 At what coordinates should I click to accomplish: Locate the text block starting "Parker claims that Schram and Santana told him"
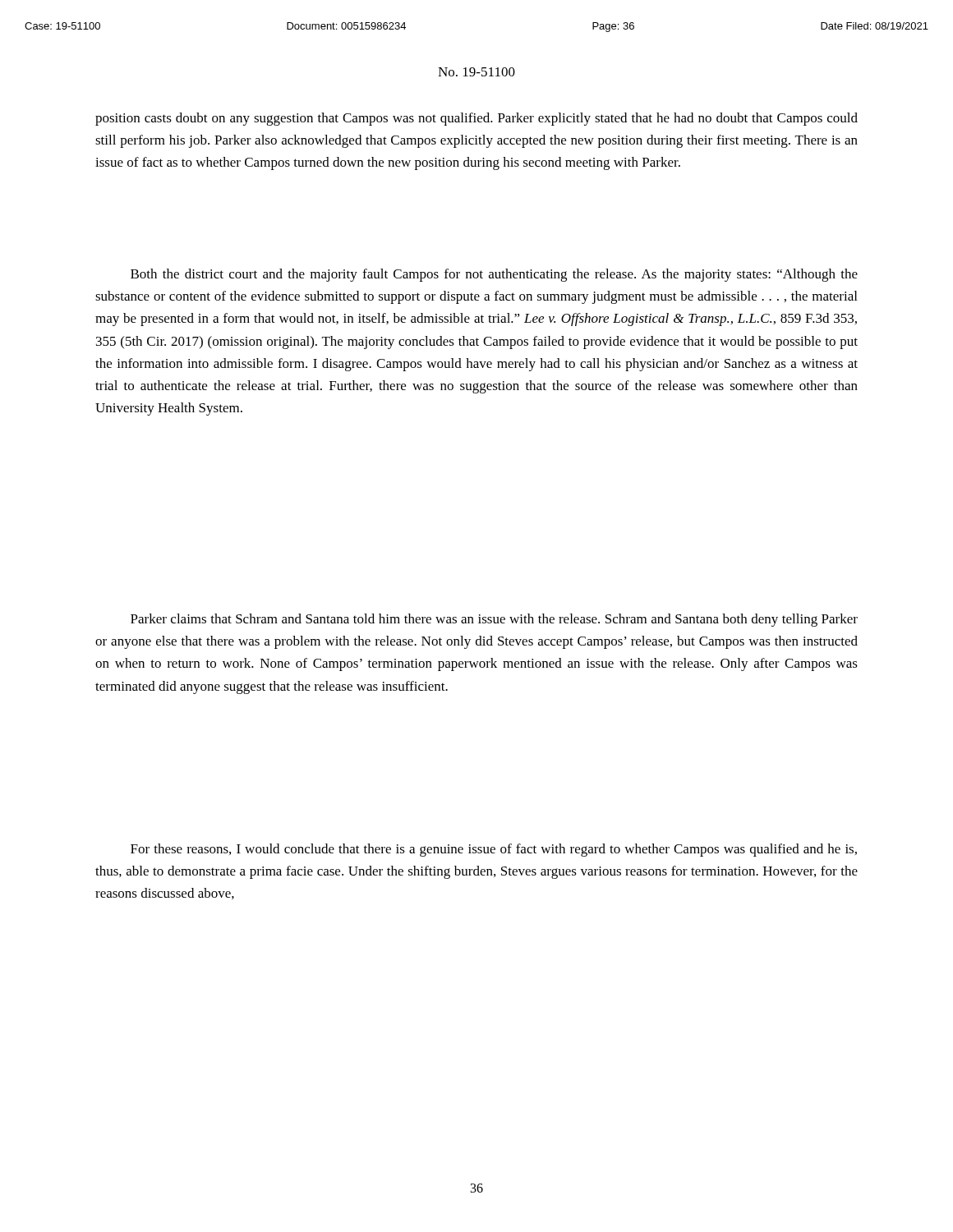(x=476, y=652)
